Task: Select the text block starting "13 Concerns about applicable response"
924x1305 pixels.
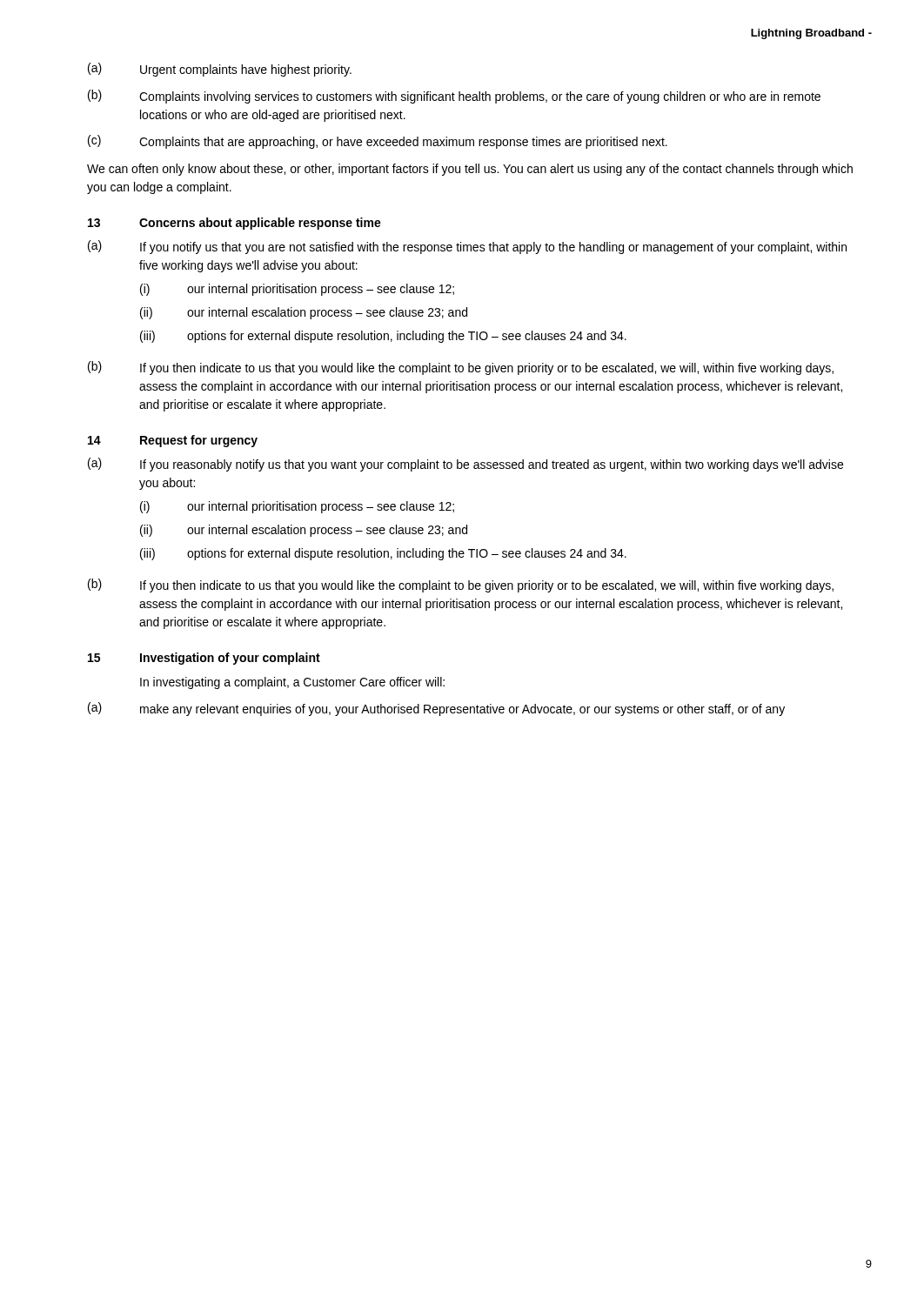Action: 234,223
